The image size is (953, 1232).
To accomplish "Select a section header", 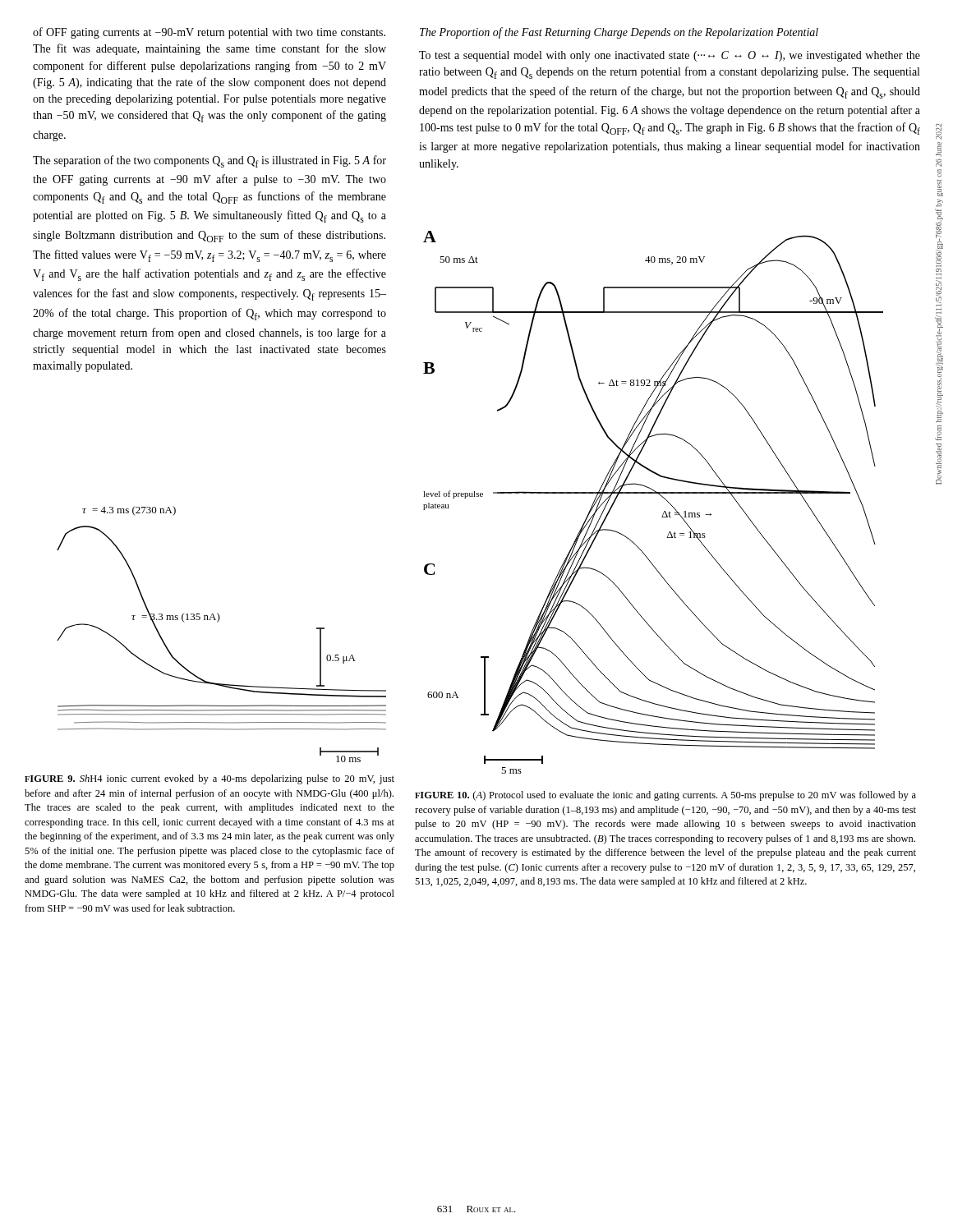I will click(x=670, y=33).
